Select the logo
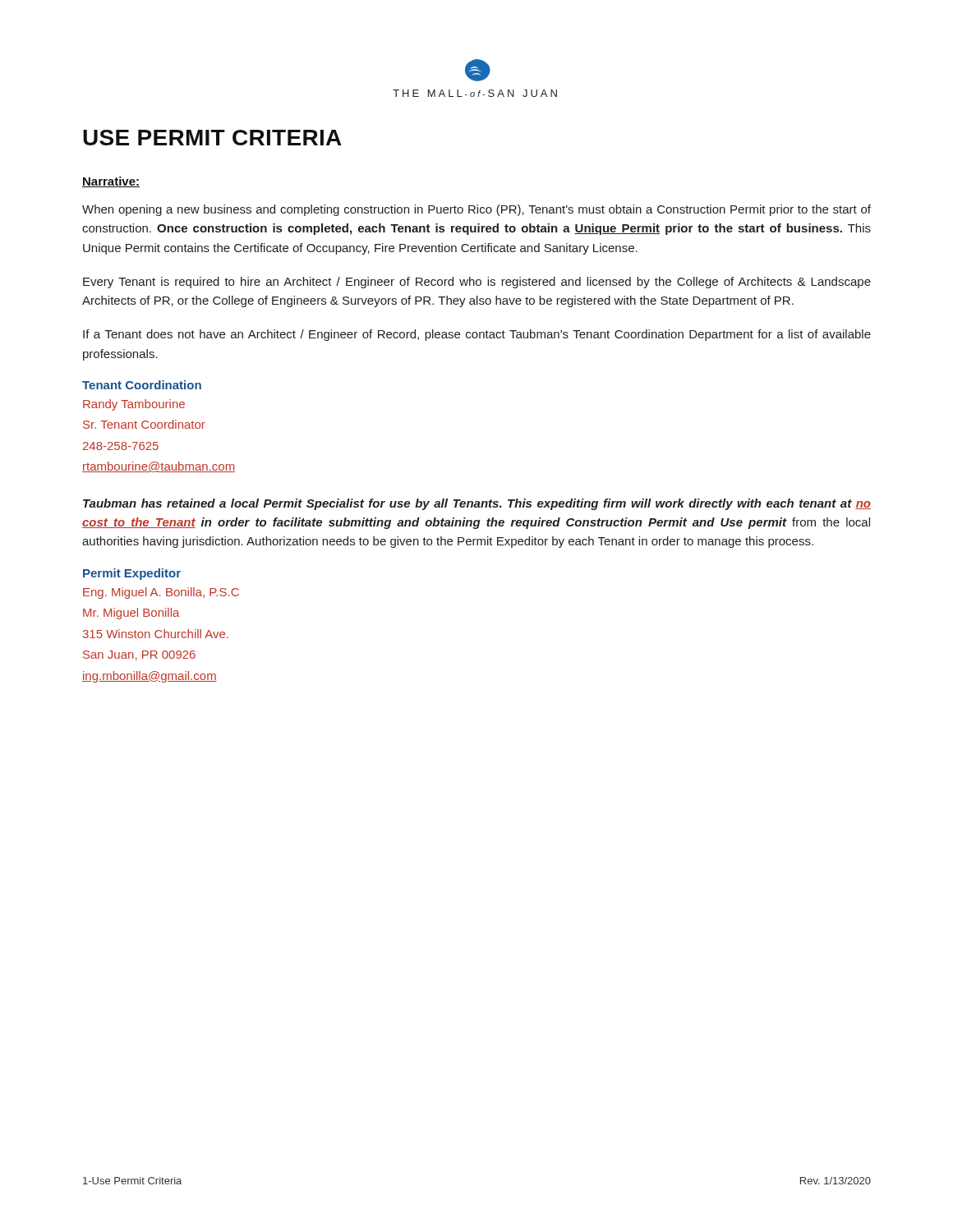 476,81
